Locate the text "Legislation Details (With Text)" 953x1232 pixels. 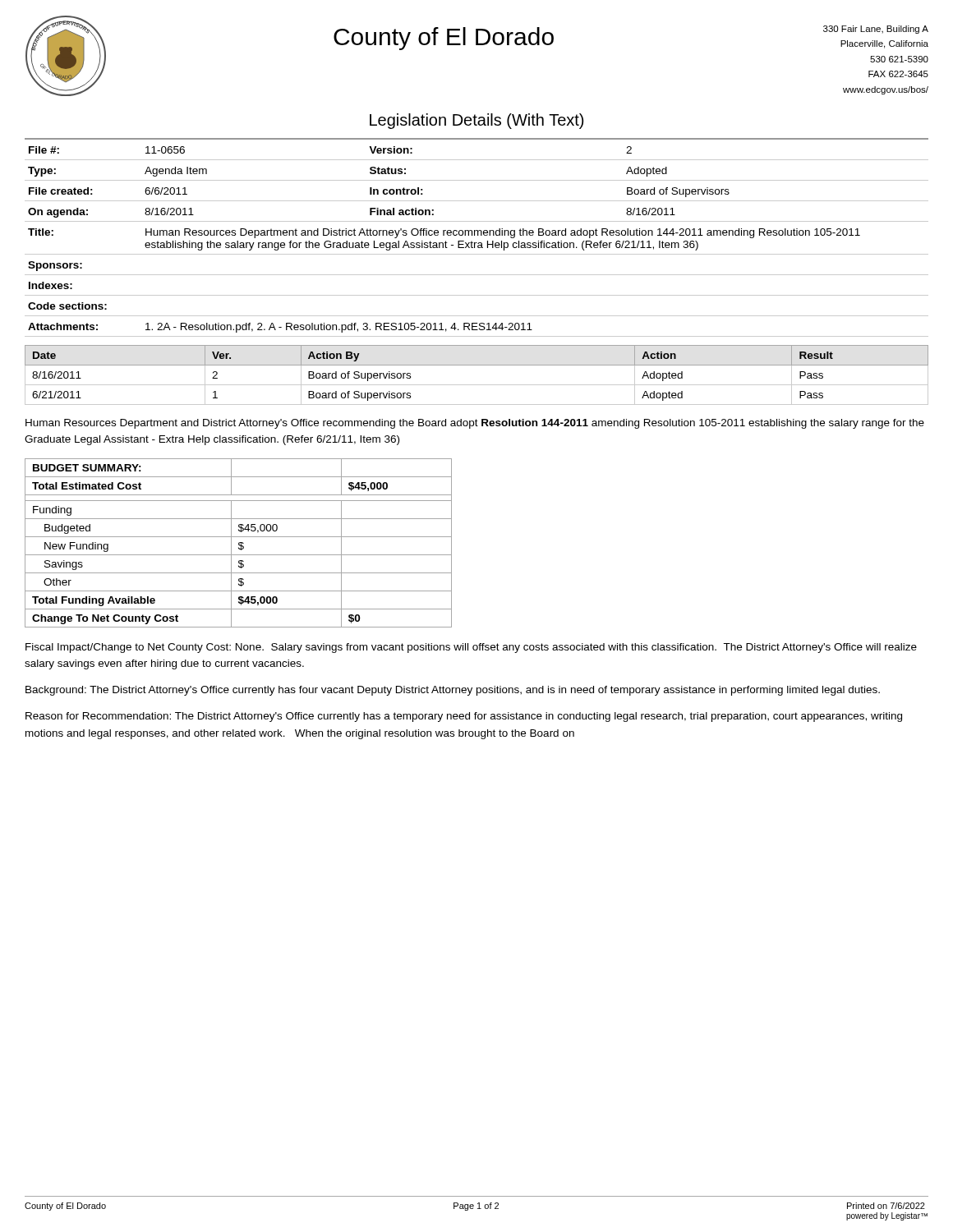click(476, 120)
